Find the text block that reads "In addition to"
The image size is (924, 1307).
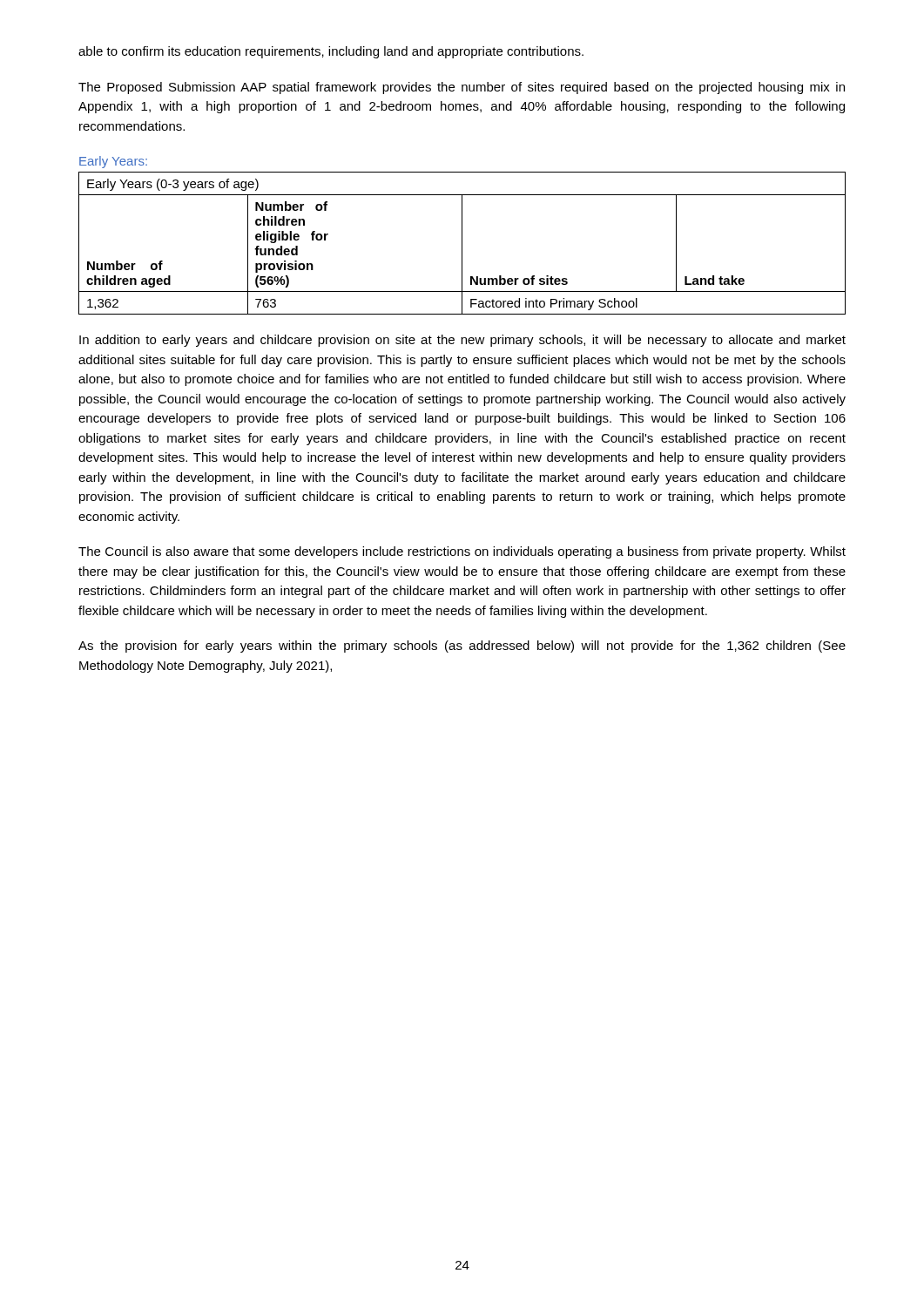462,428
